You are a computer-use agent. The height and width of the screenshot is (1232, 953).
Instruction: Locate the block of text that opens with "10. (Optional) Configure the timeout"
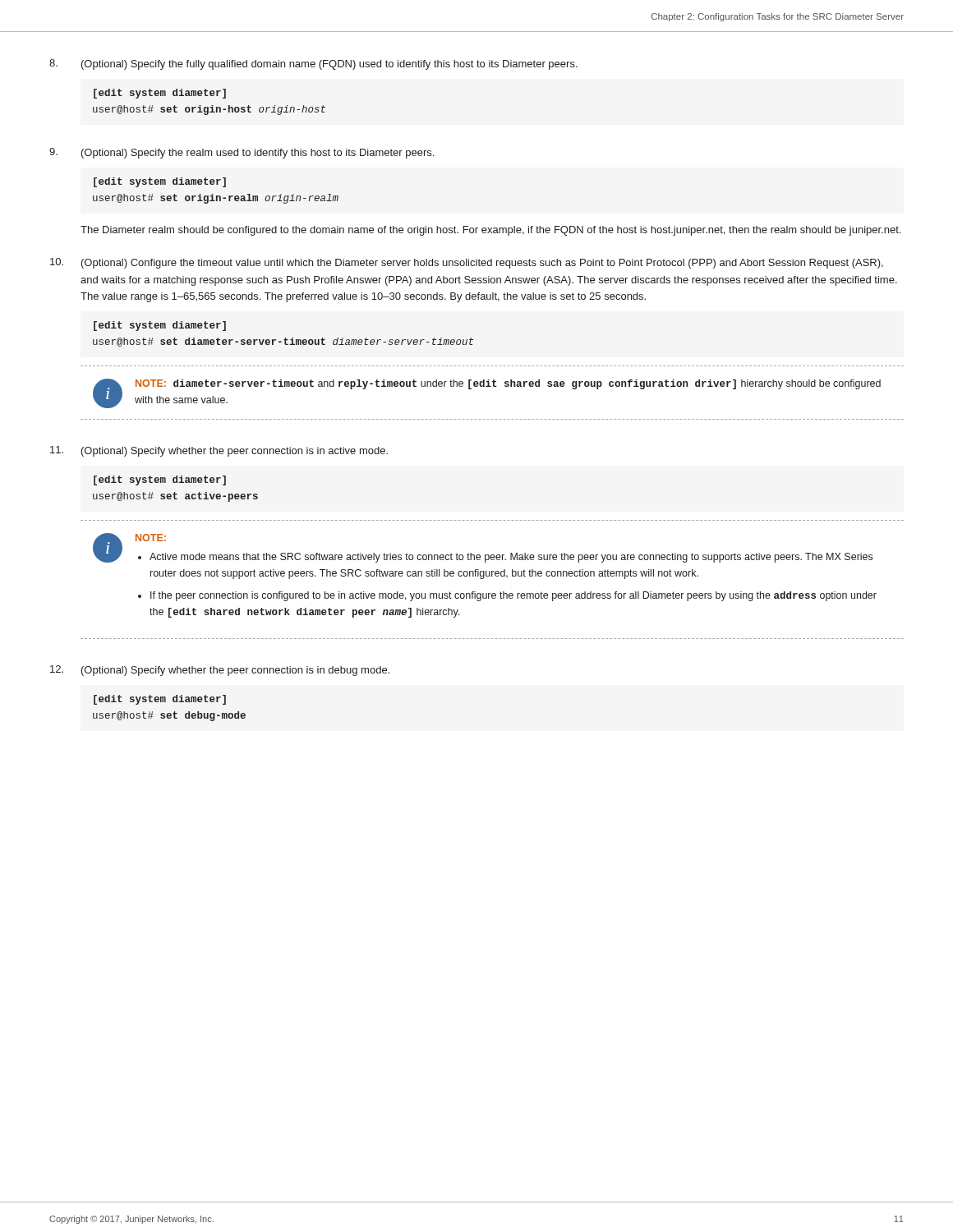click(x=476, y=343)
